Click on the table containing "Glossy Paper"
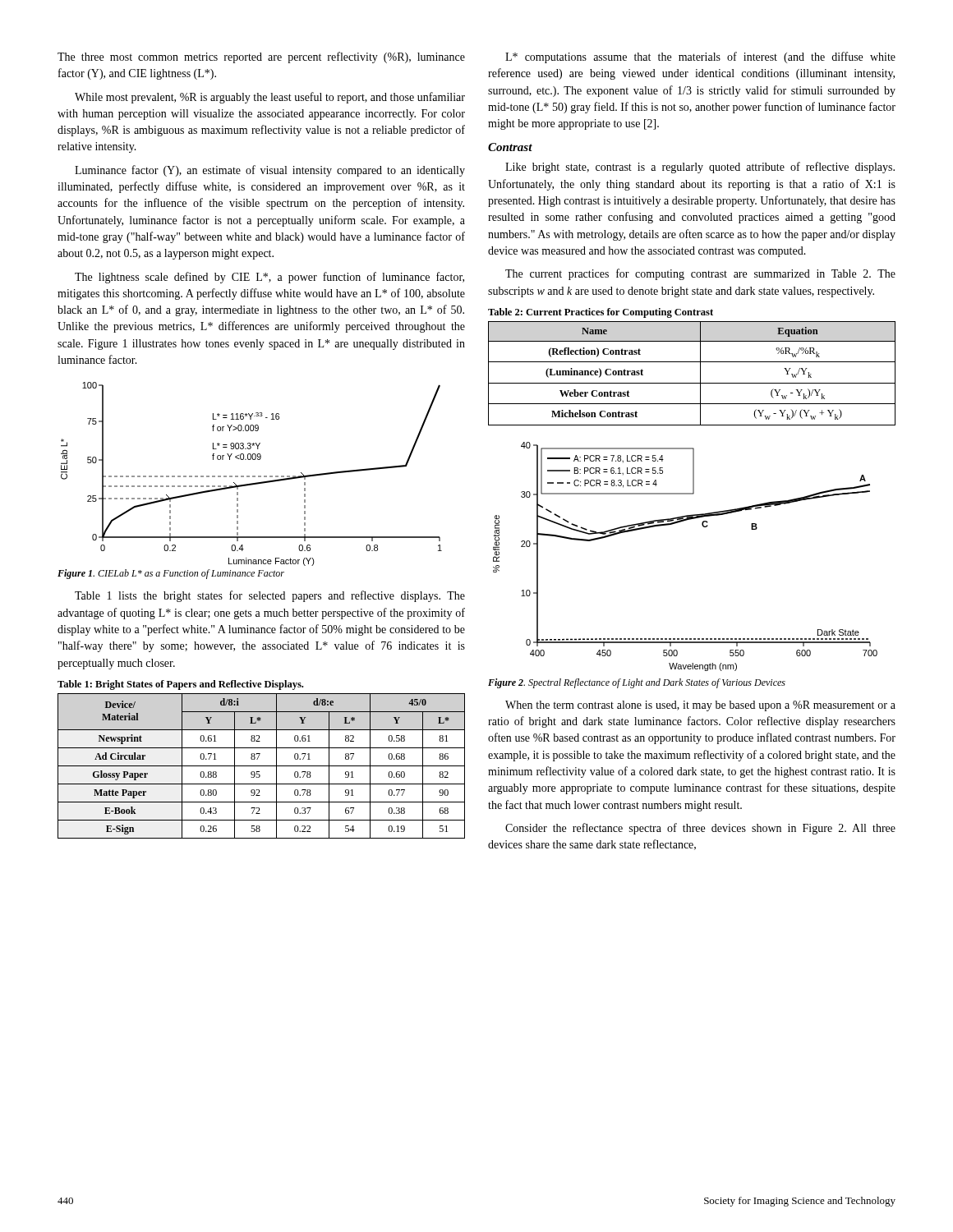Viewport: 953px width, 1232px height. click(261, 766)
